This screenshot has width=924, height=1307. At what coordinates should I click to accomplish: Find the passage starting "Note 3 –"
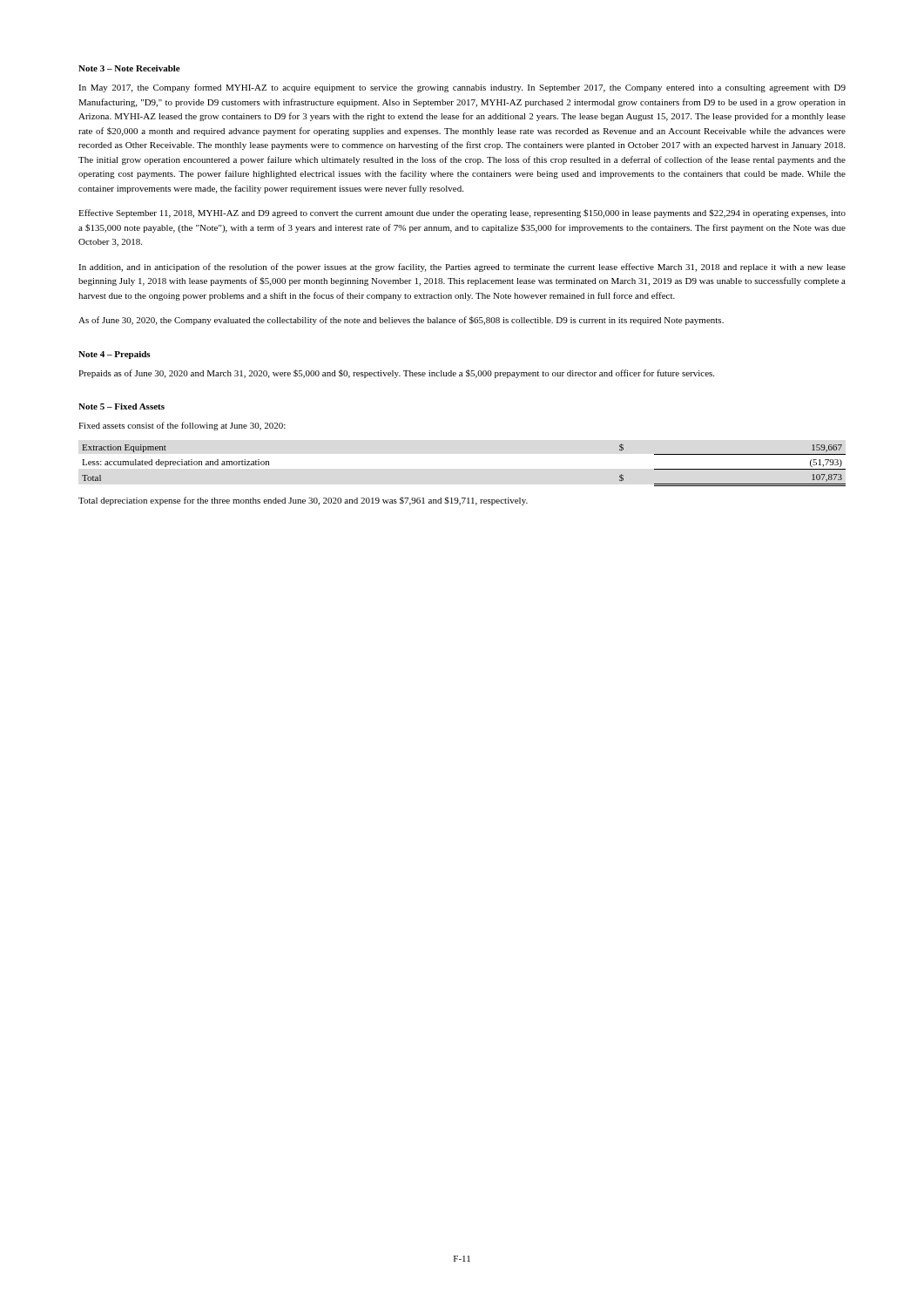[x=129, y=68]
